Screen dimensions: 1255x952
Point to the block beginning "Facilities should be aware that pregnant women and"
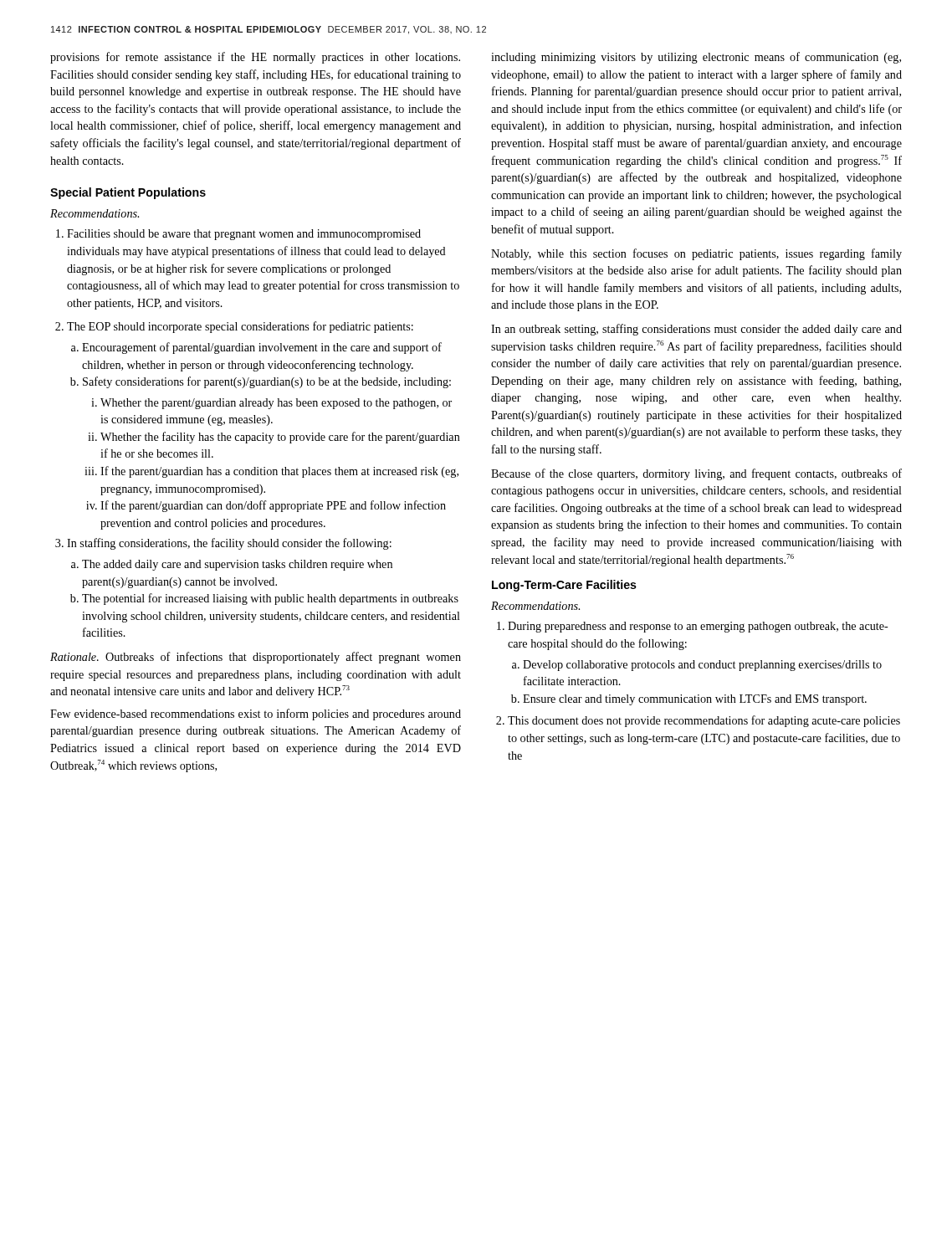click(264, 268)
